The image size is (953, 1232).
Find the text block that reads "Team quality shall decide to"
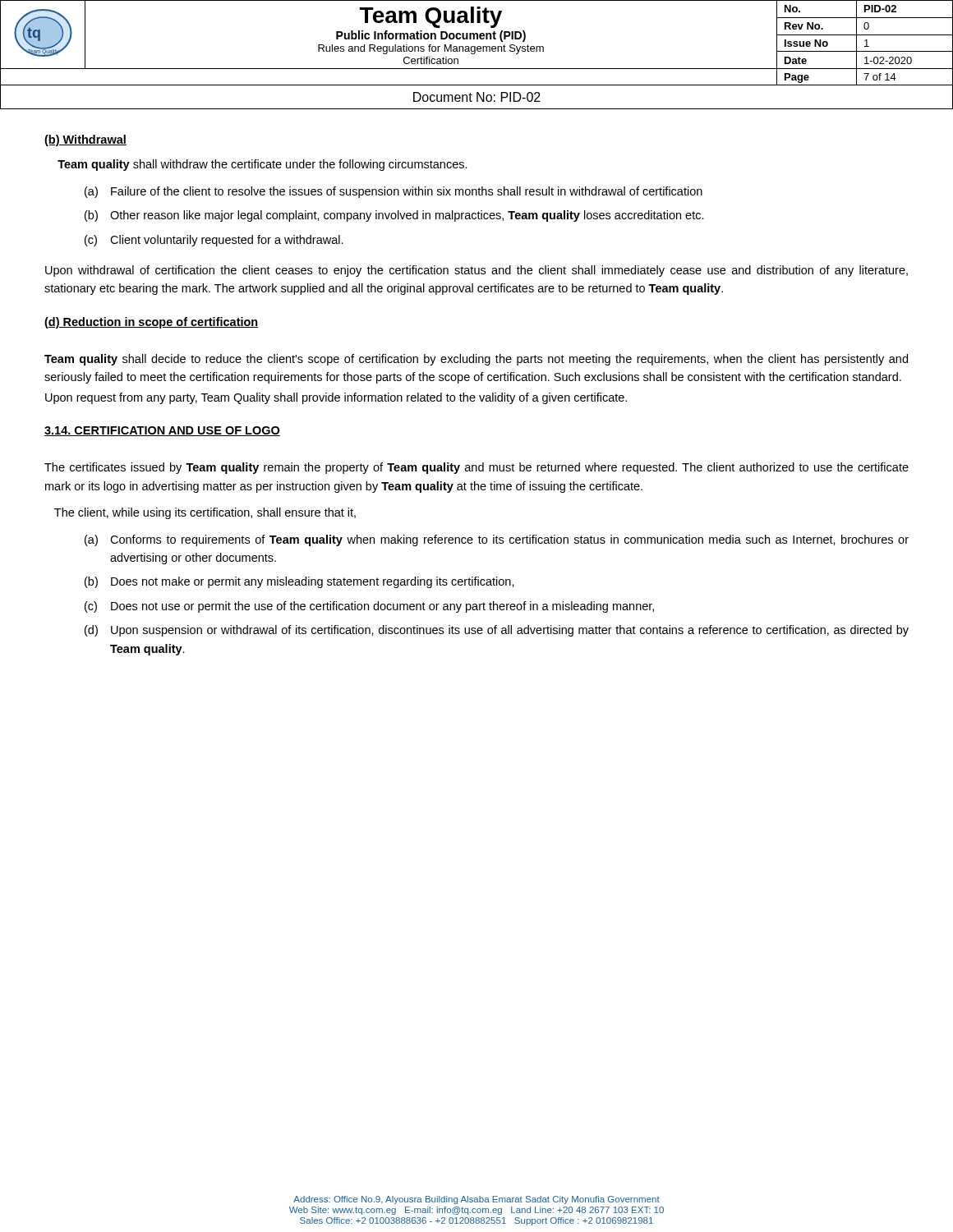click(476, 378)
